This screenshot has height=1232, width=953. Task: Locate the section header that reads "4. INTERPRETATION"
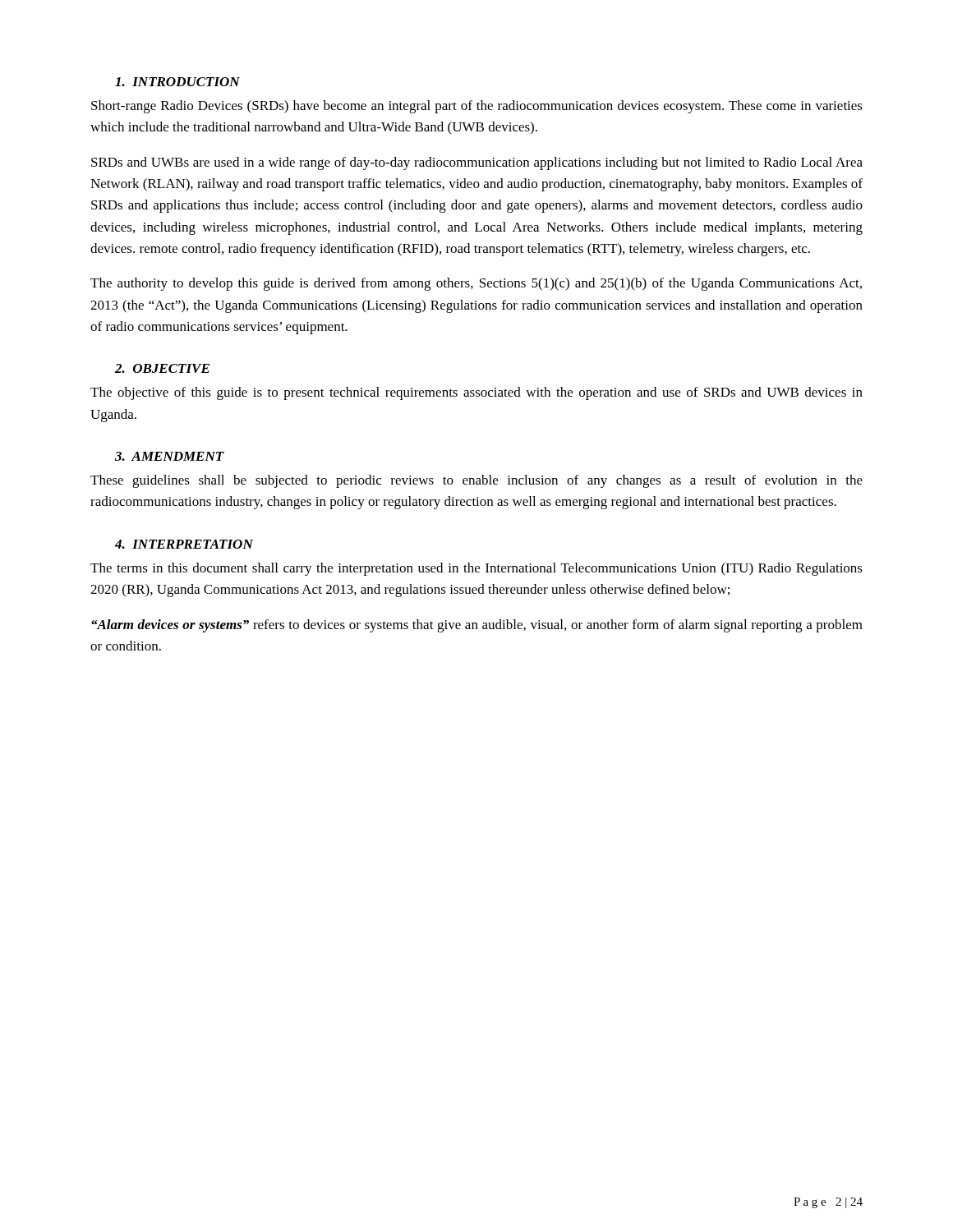184,544
